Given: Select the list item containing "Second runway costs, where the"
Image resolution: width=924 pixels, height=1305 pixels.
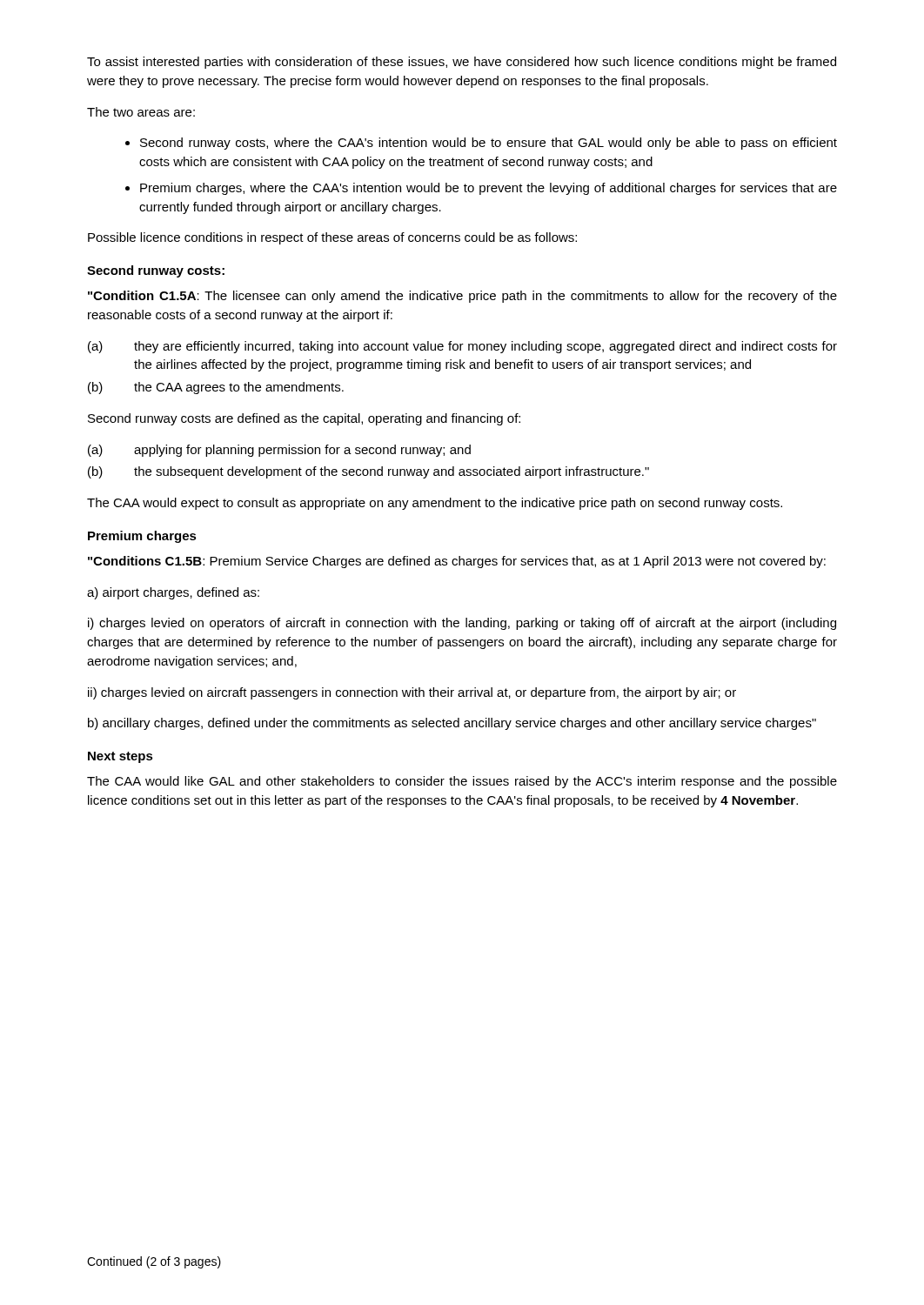Looking at the screenshot, I should click(x=488, y=152).
